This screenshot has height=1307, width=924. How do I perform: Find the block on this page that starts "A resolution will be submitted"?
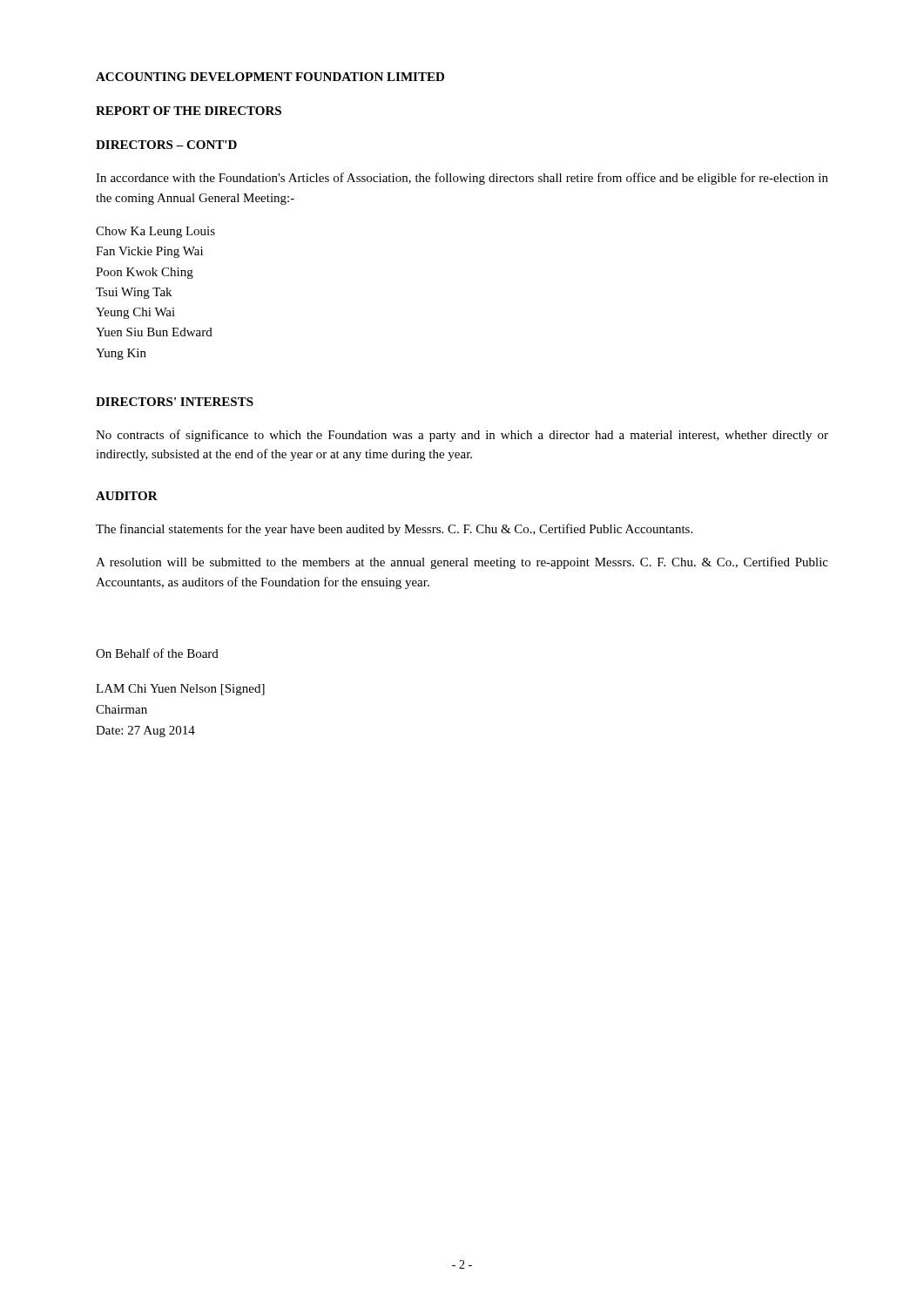click(x=462, y=572)
